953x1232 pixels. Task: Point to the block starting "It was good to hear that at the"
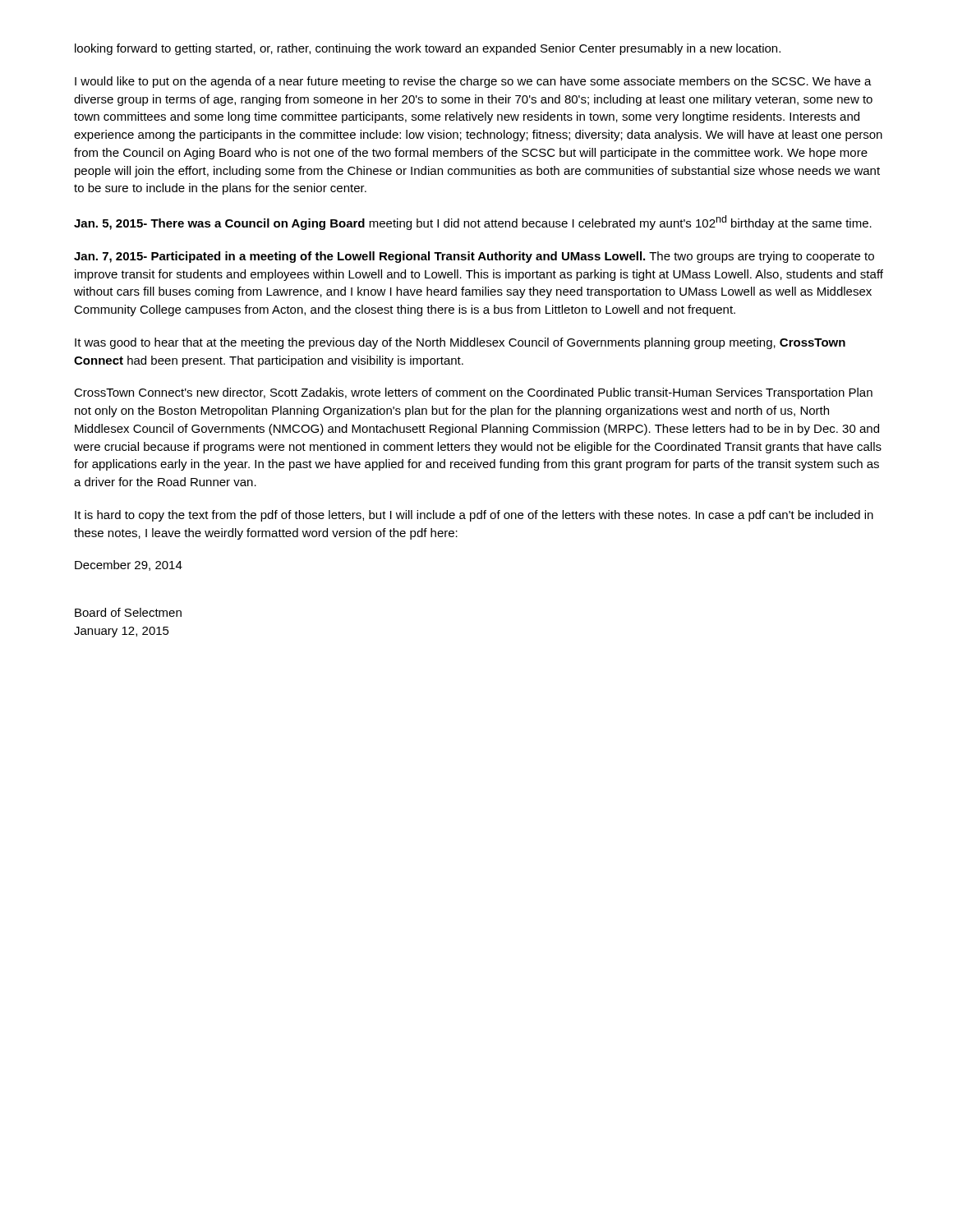tap(460, 351)
